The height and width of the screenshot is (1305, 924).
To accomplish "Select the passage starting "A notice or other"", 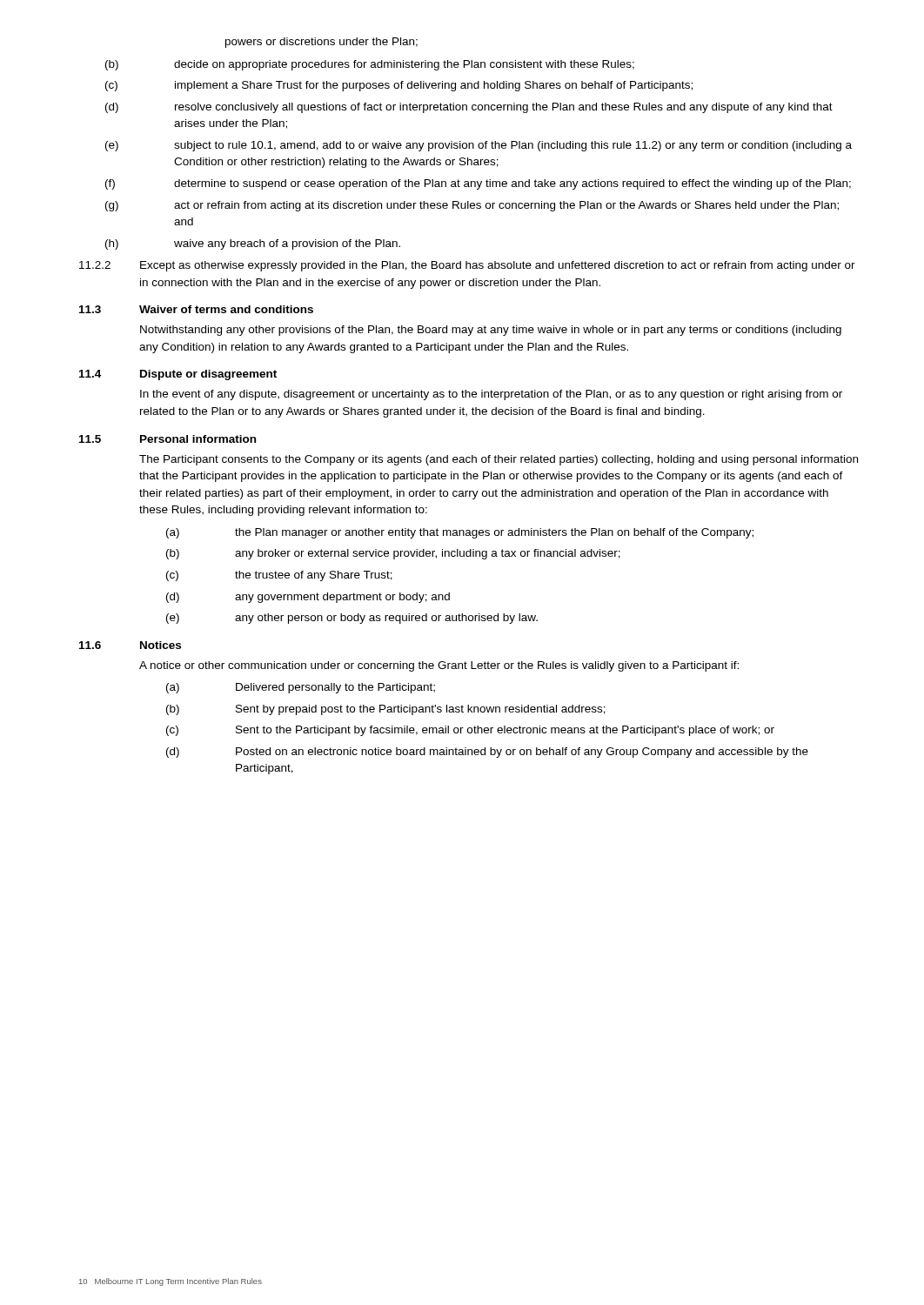I will (x=440, y=665).
